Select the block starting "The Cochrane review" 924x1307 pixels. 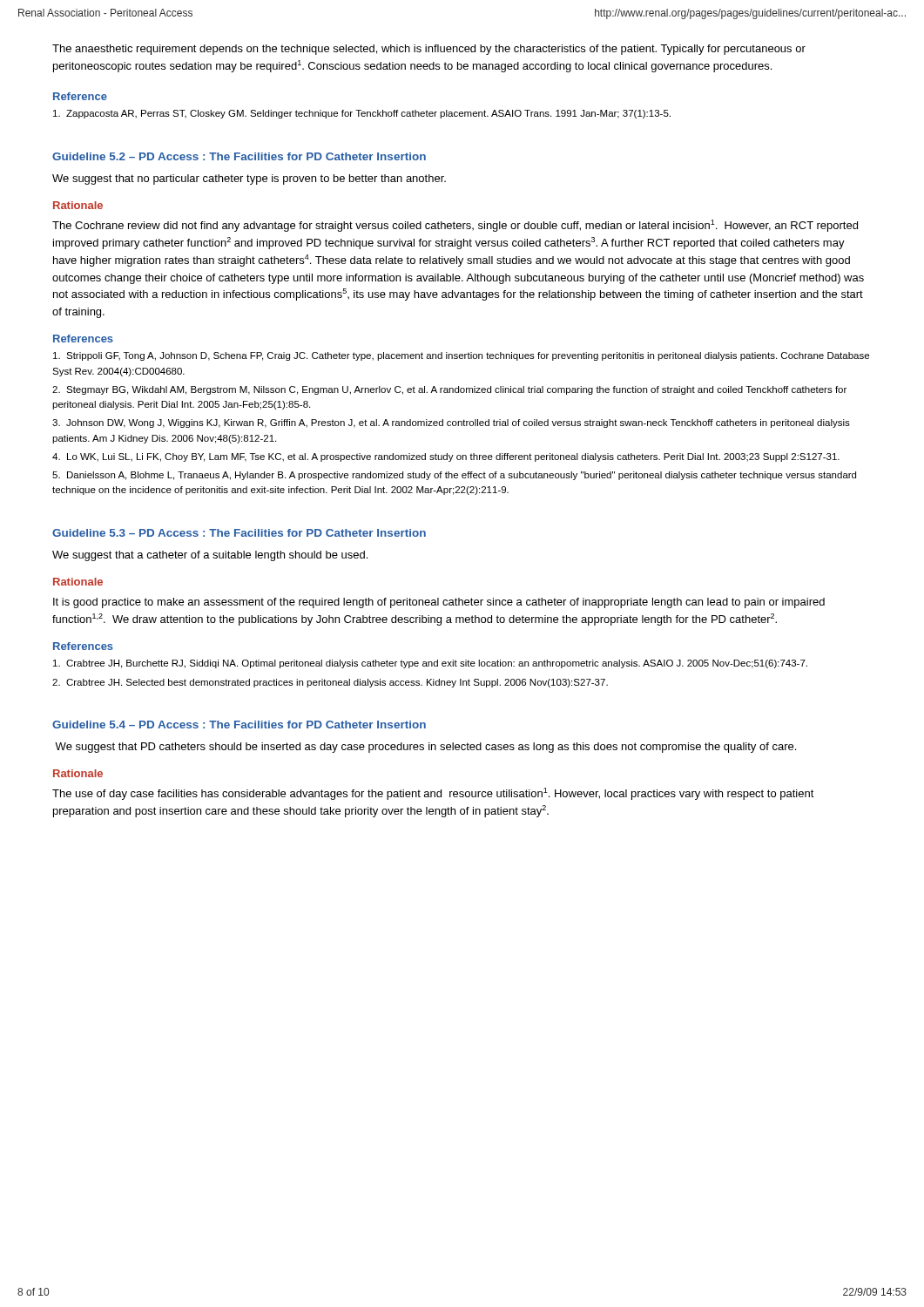(x=462, y=269)
